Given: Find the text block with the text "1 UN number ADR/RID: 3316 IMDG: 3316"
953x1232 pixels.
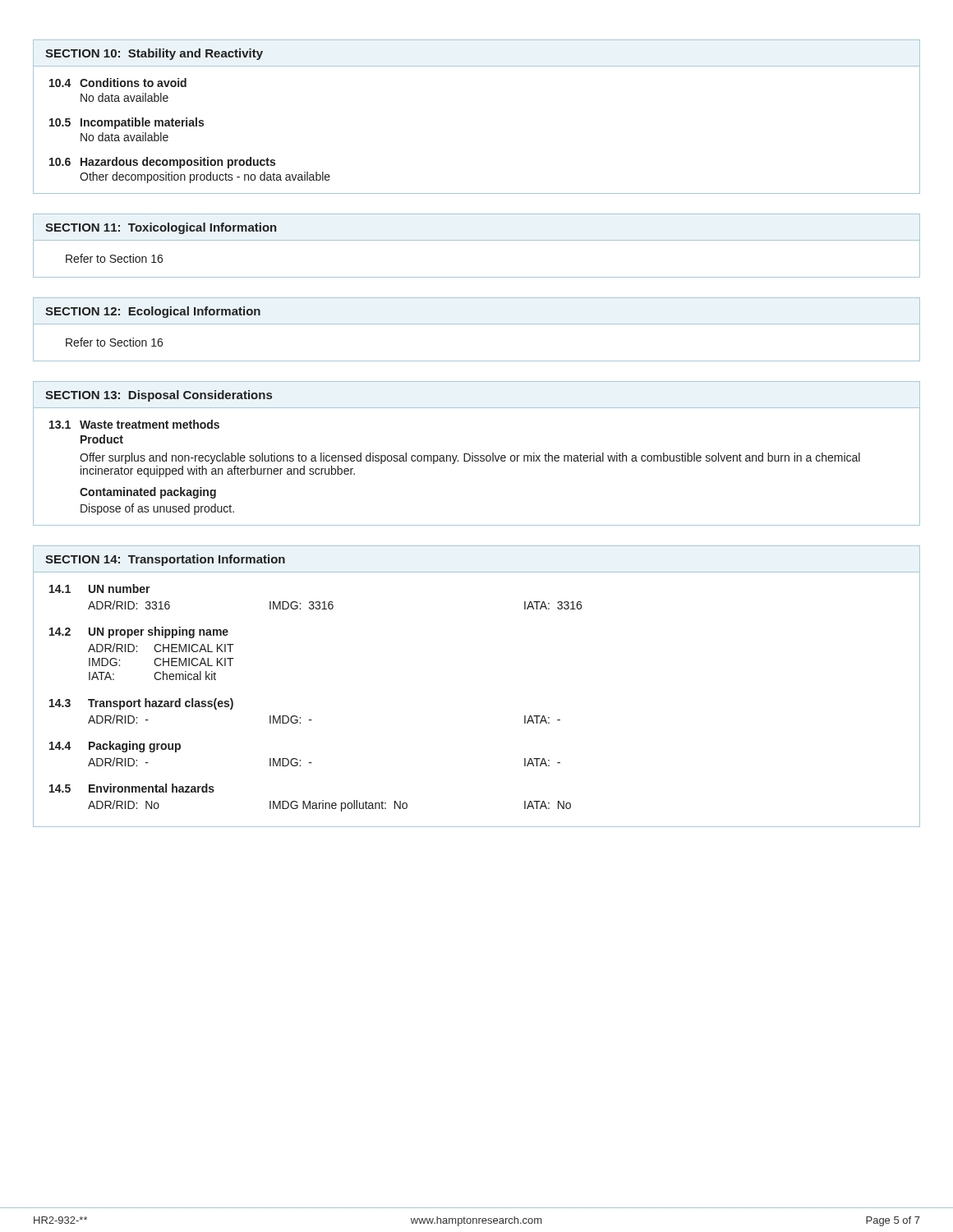Looking at the screenshot, I should coord(100,588).
